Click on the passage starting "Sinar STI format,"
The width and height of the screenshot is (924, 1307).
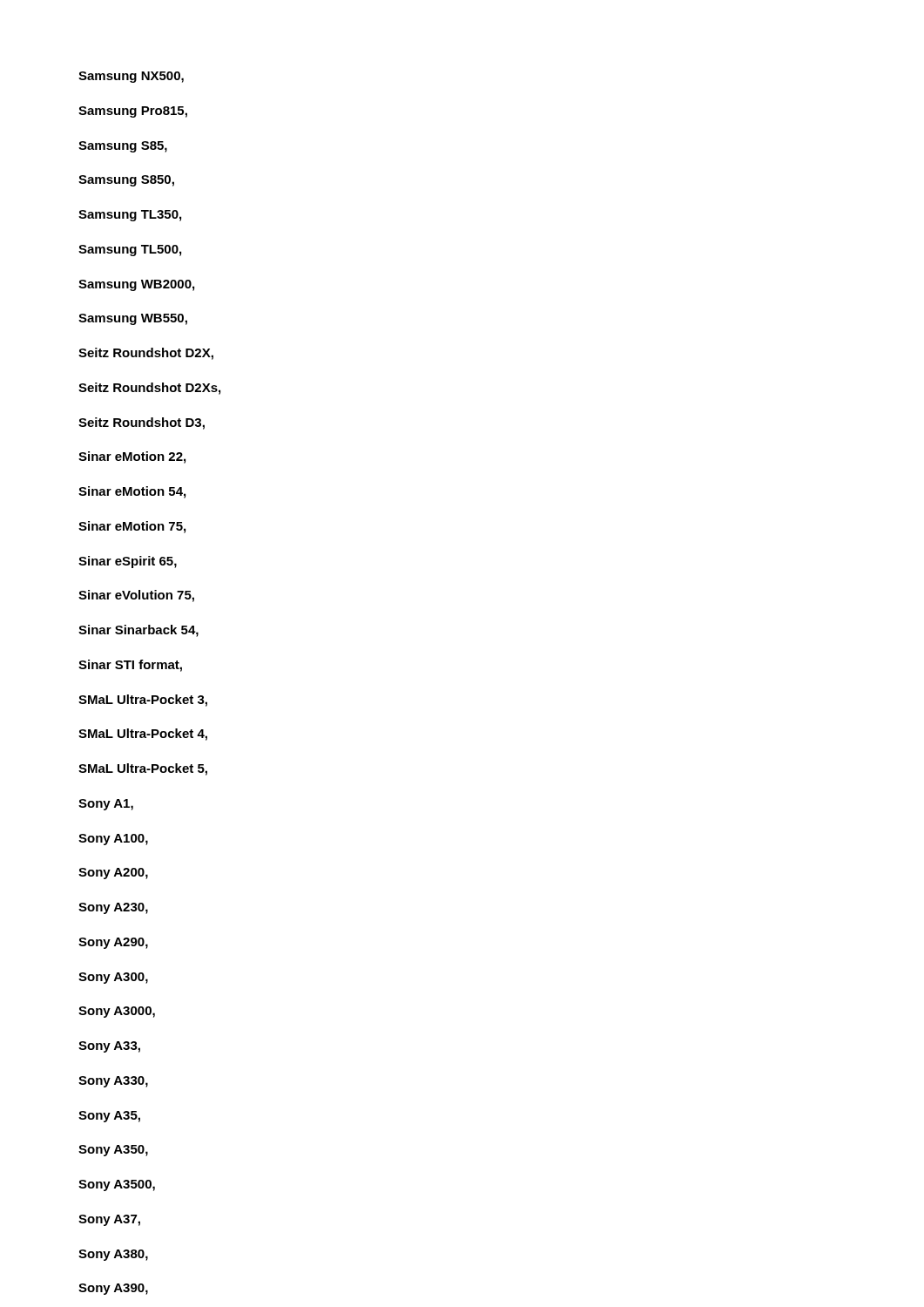tap(130, 666)
